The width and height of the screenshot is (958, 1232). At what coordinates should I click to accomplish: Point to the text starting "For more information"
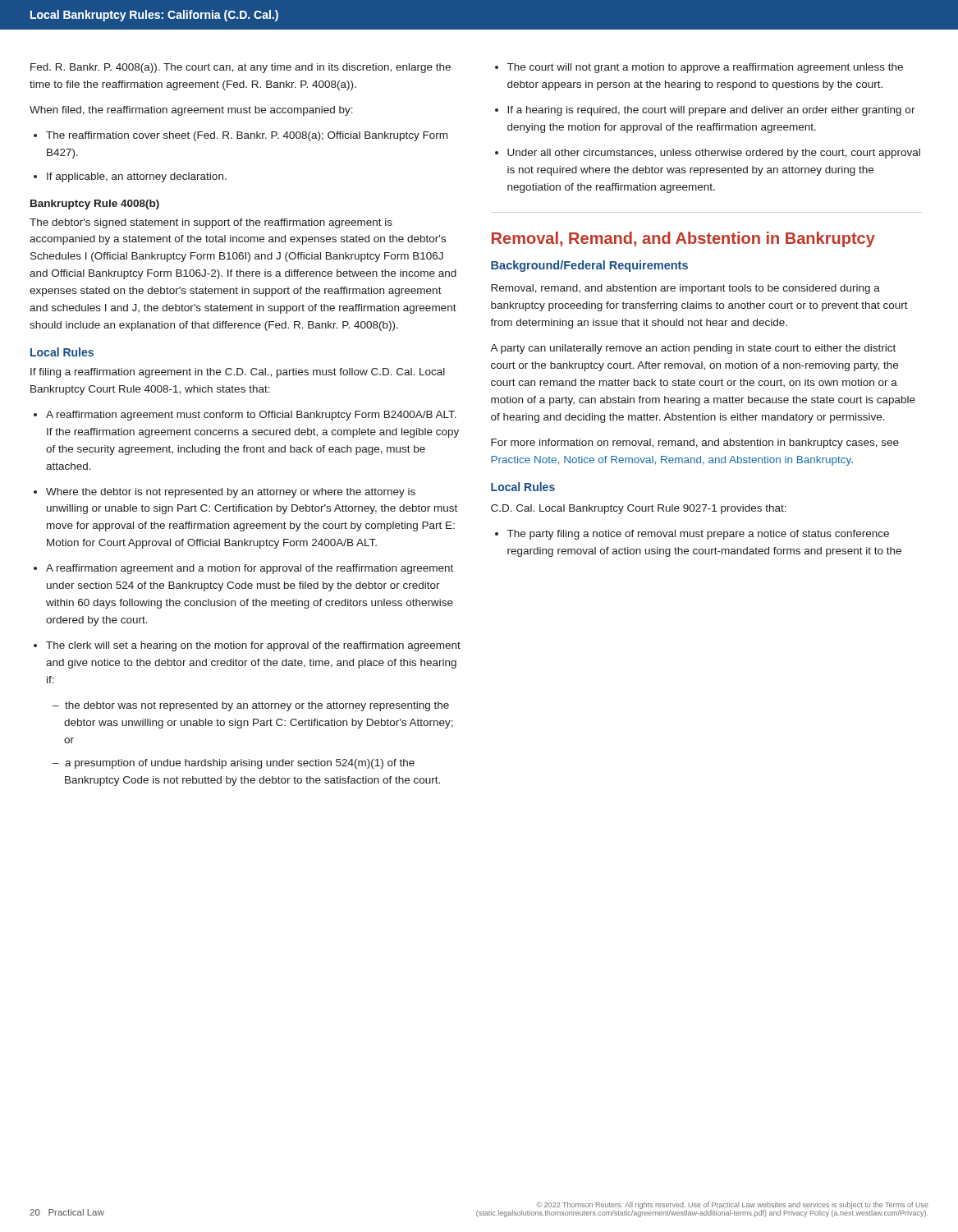[x=706, y=452]
